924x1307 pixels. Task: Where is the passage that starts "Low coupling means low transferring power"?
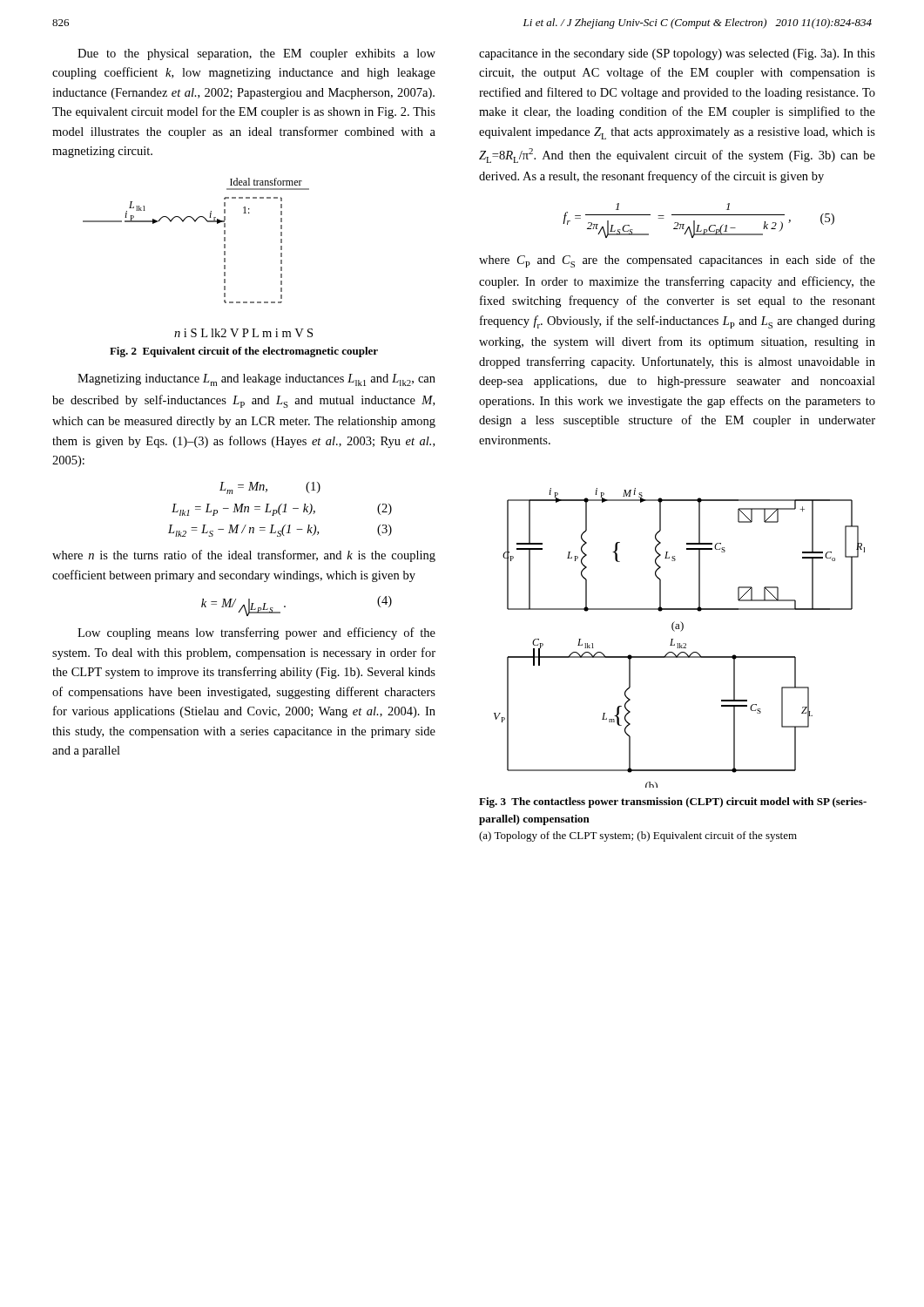pyautogui.click(x=244, y=692)
